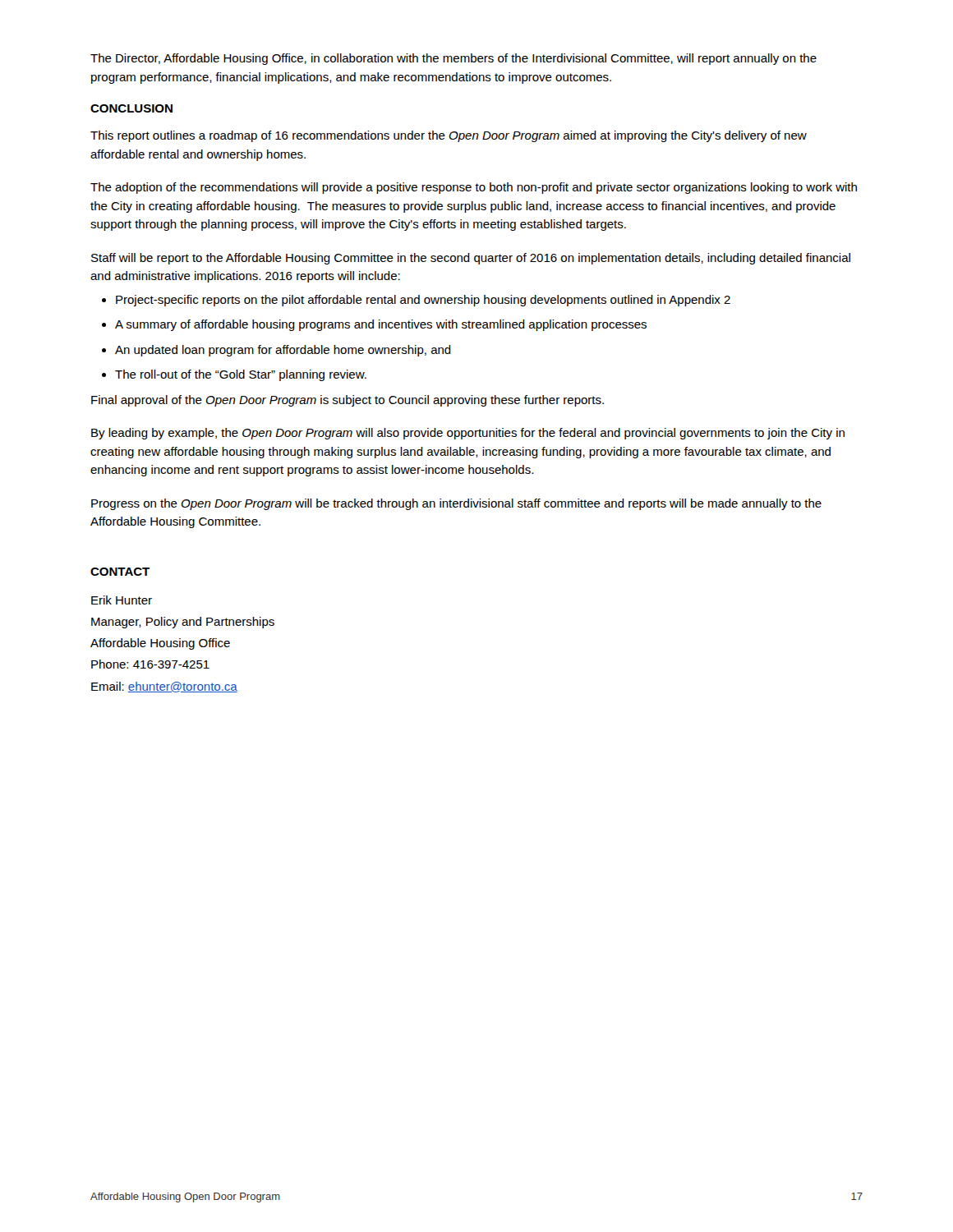Screen dimensions: 1232x953
Task: Find the block on this page that starts "Staff will be report to the Affordable Housing"
Action: click(471, 266)
